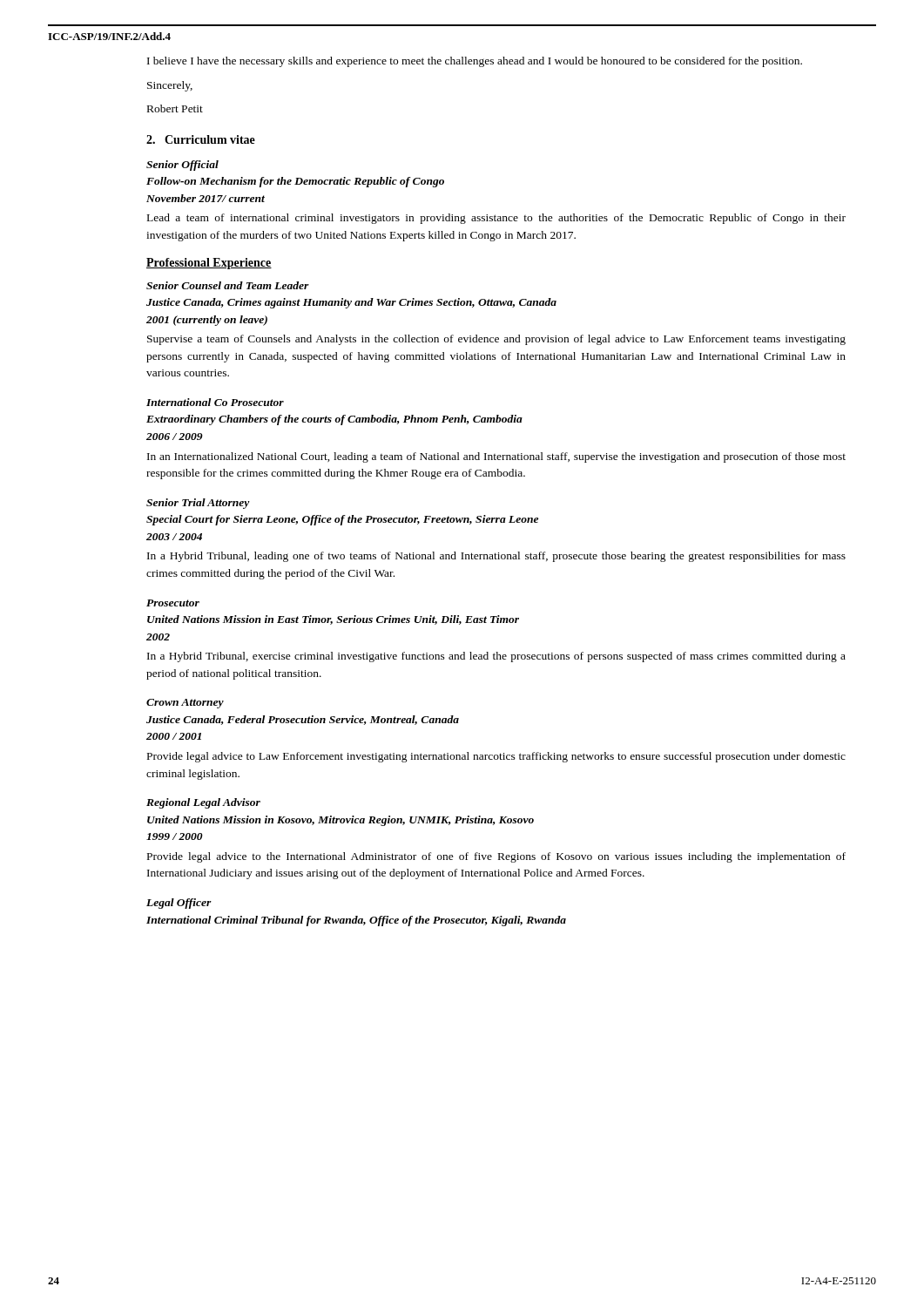Image resolution: width=924 pixels, height=1307 pixels.
Task: Locate the block of text that opens with "Senior Trial Attorney Special Court for Sierra Leone,"
Action: (198, 504)
